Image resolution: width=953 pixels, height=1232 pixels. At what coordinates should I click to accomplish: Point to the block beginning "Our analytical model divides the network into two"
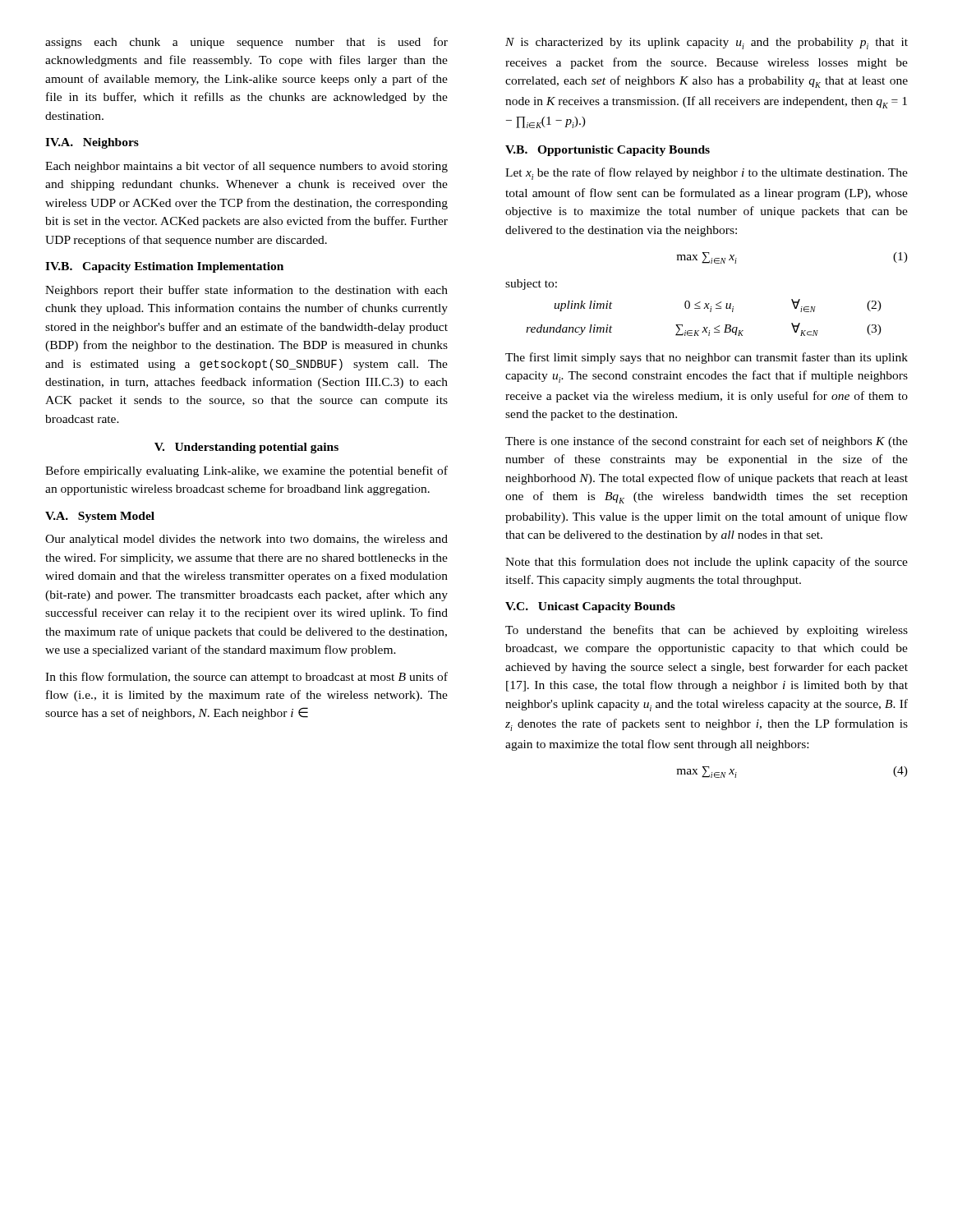tap(246, 626)
